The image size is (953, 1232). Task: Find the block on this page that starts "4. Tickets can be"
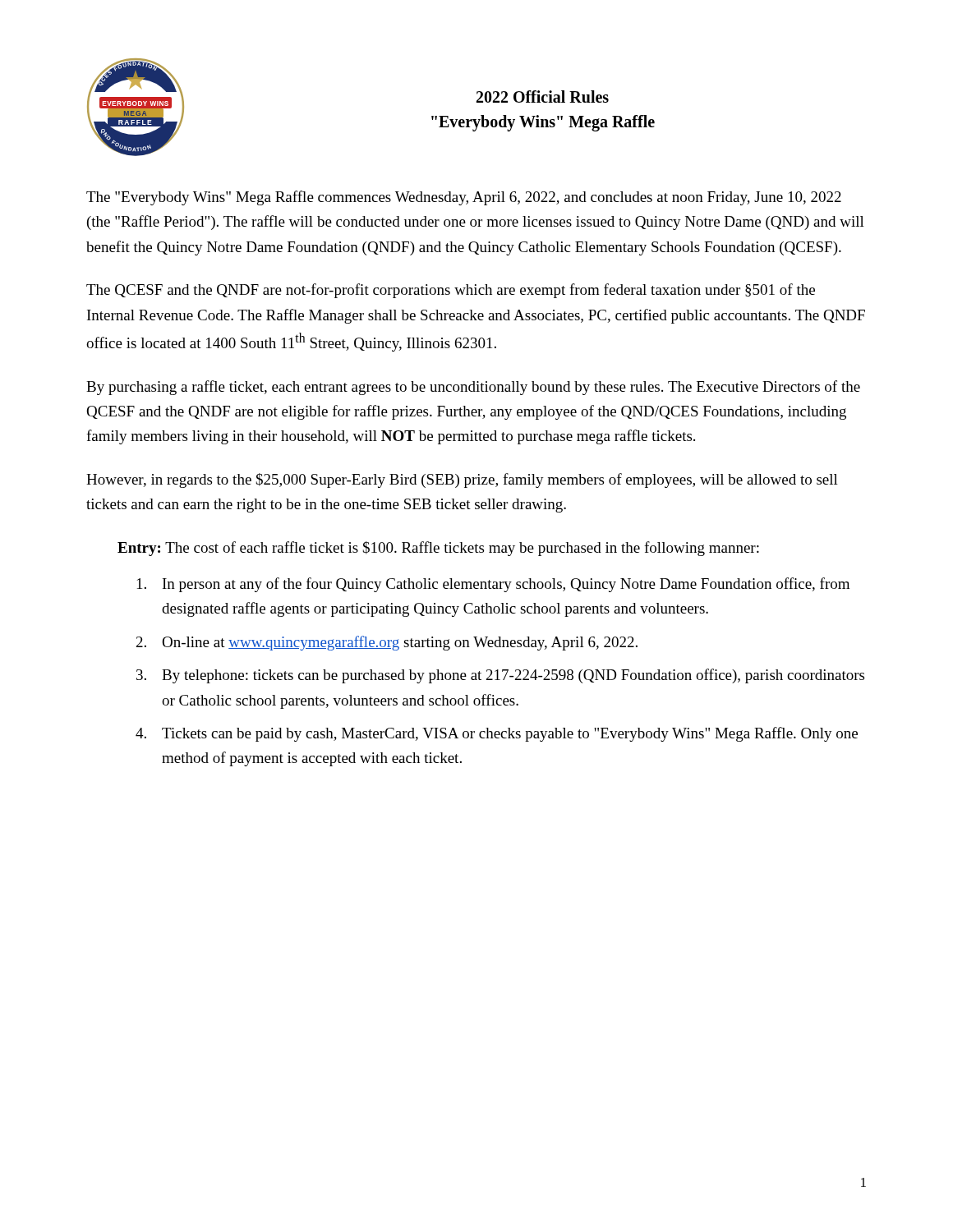tap(501, 746)
